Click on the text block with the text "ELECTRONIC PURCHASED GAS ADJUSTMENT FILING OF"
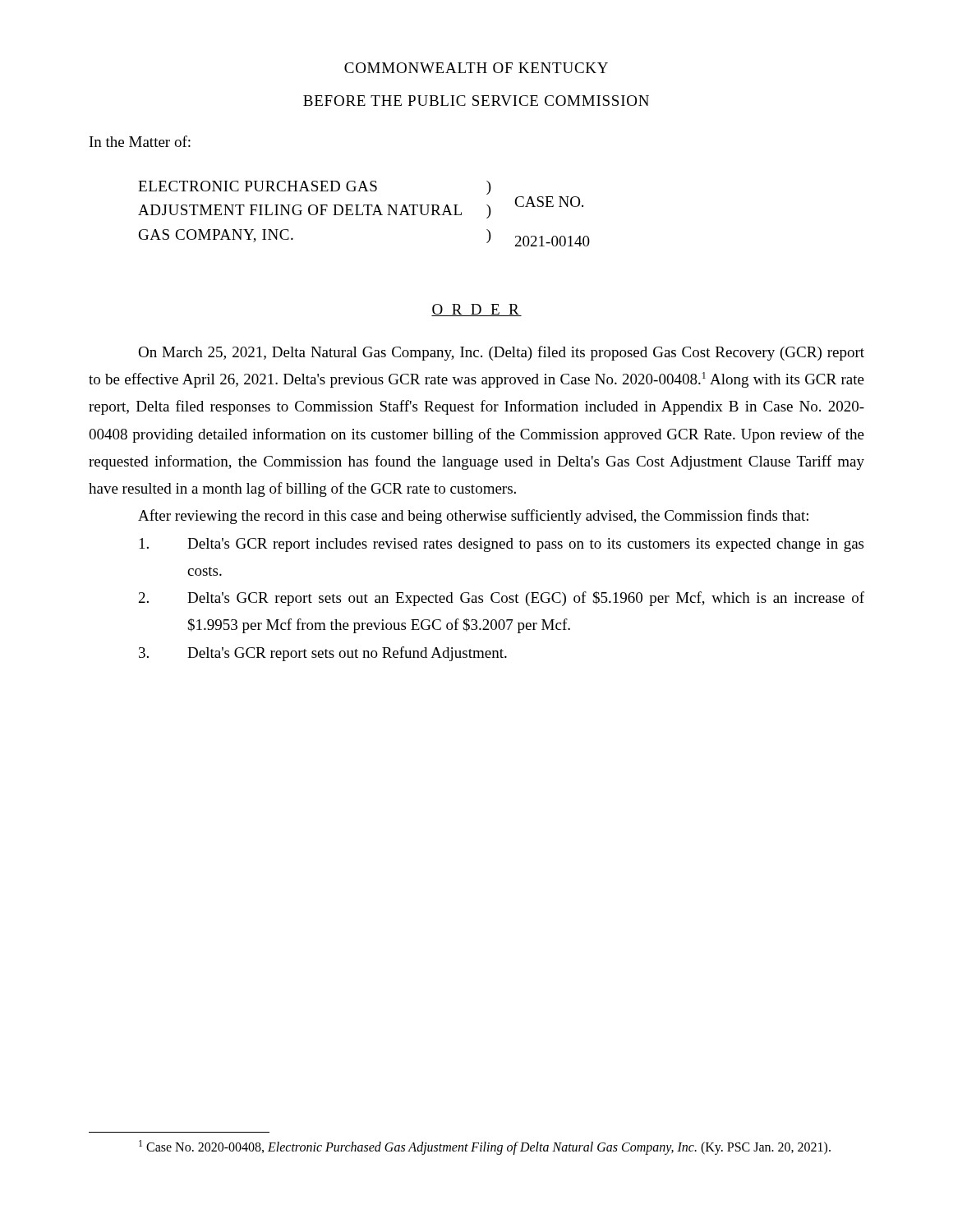The height and width of the screenshot is (1232, 953). pyautogui.click(x=301, y=210)
